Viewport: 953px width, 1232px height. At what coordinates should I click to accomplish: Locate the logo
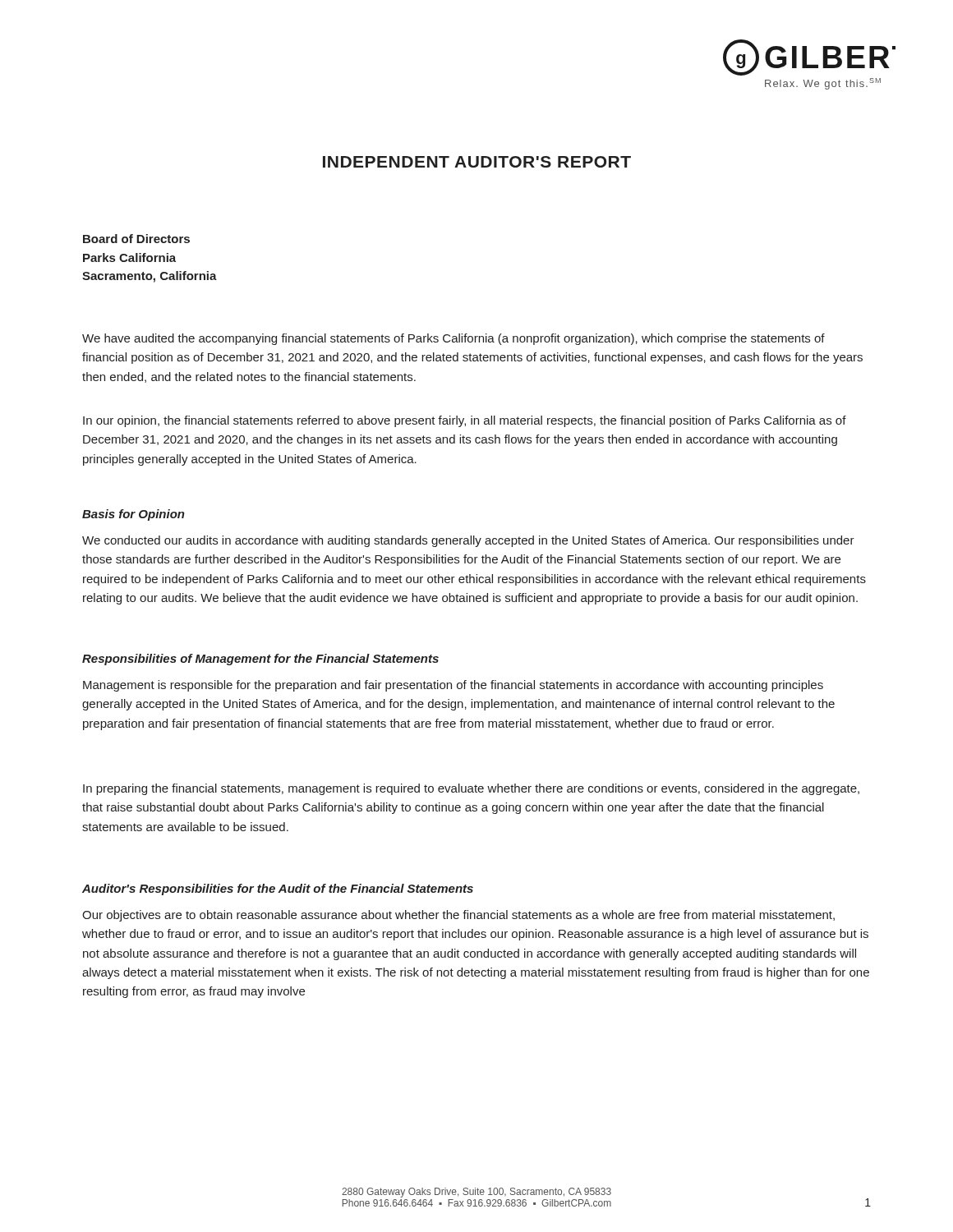pos(809,68)
